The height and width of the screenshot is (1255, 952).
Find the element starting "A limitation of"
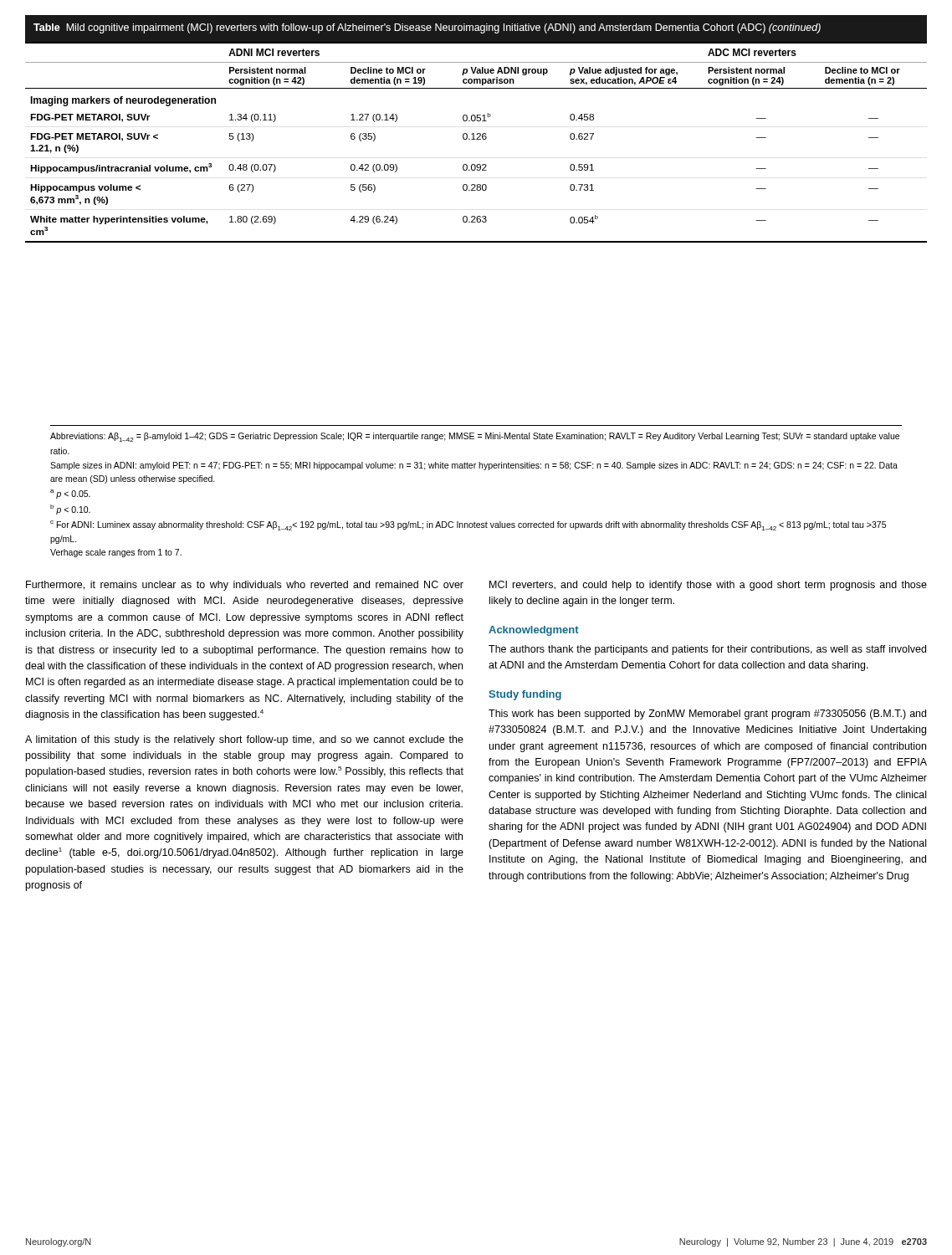(x=244, y=812)
